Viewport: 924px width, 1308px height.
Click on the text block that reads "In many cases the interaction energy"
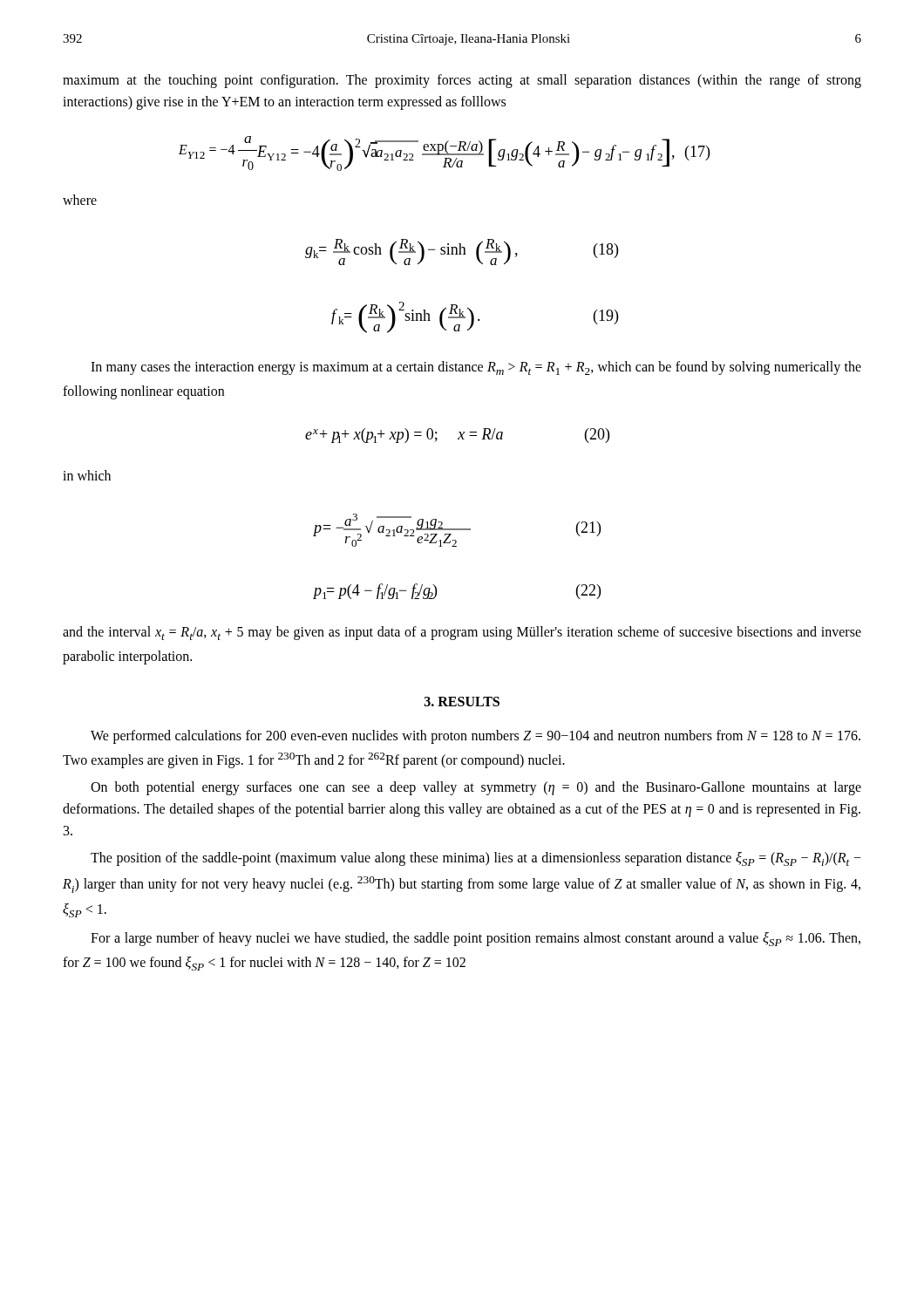(462, 379)
